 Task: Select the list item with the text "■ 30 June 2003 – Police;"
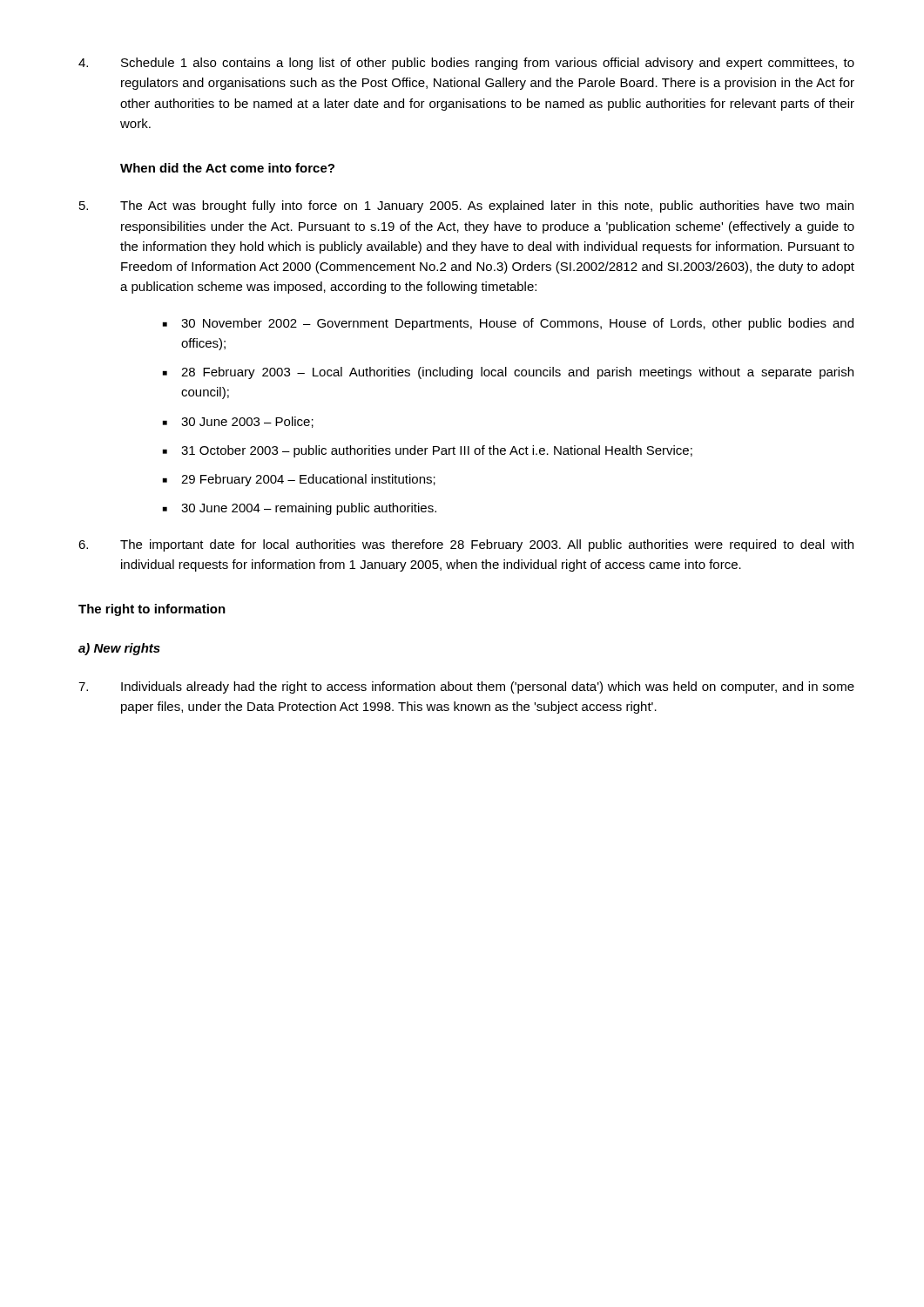(x=238, y=422)
